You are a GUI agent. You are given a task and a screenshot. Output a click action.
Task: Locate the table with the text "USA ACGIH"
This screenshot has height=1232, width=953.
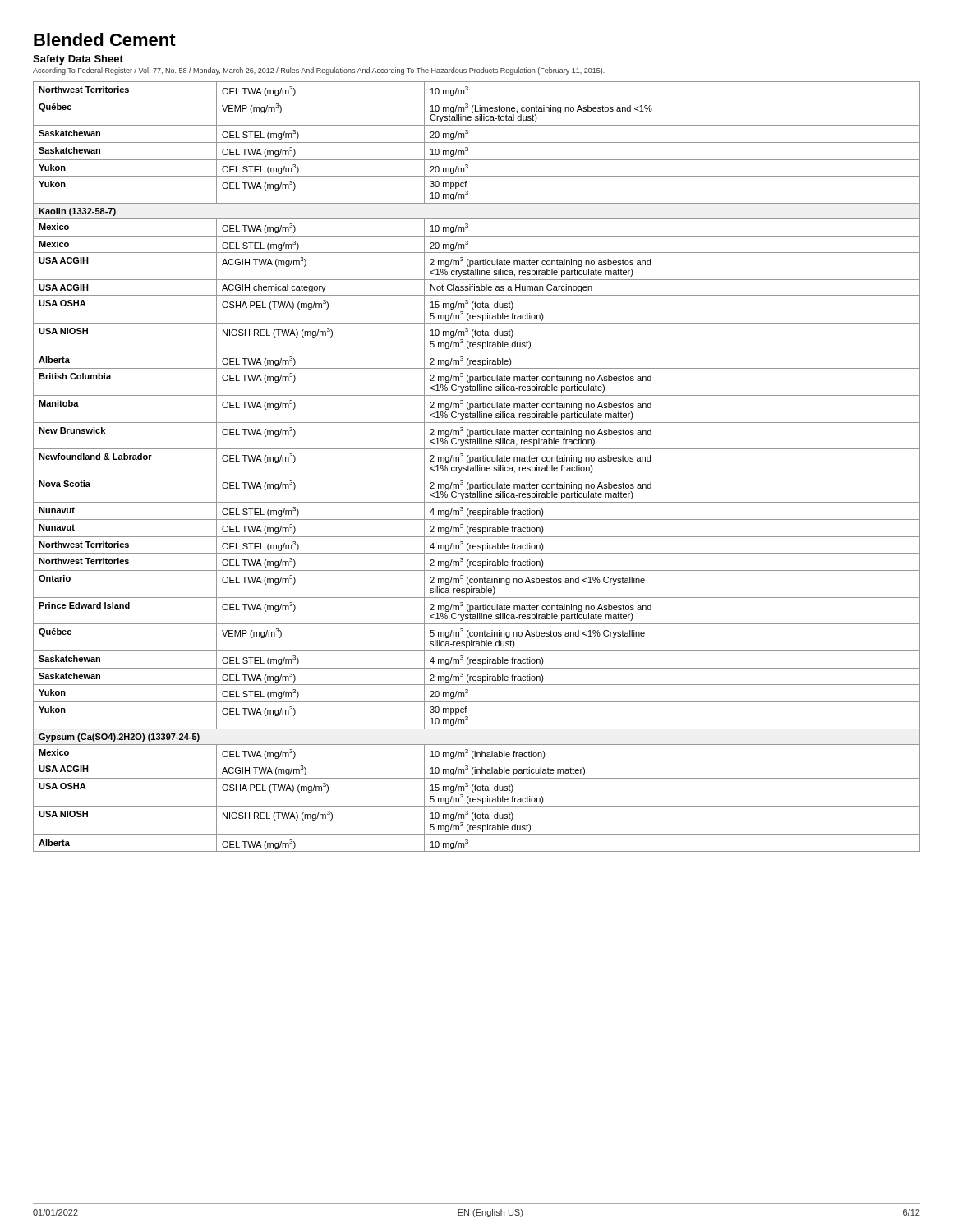pyautogui.click(x=476, y=467)
